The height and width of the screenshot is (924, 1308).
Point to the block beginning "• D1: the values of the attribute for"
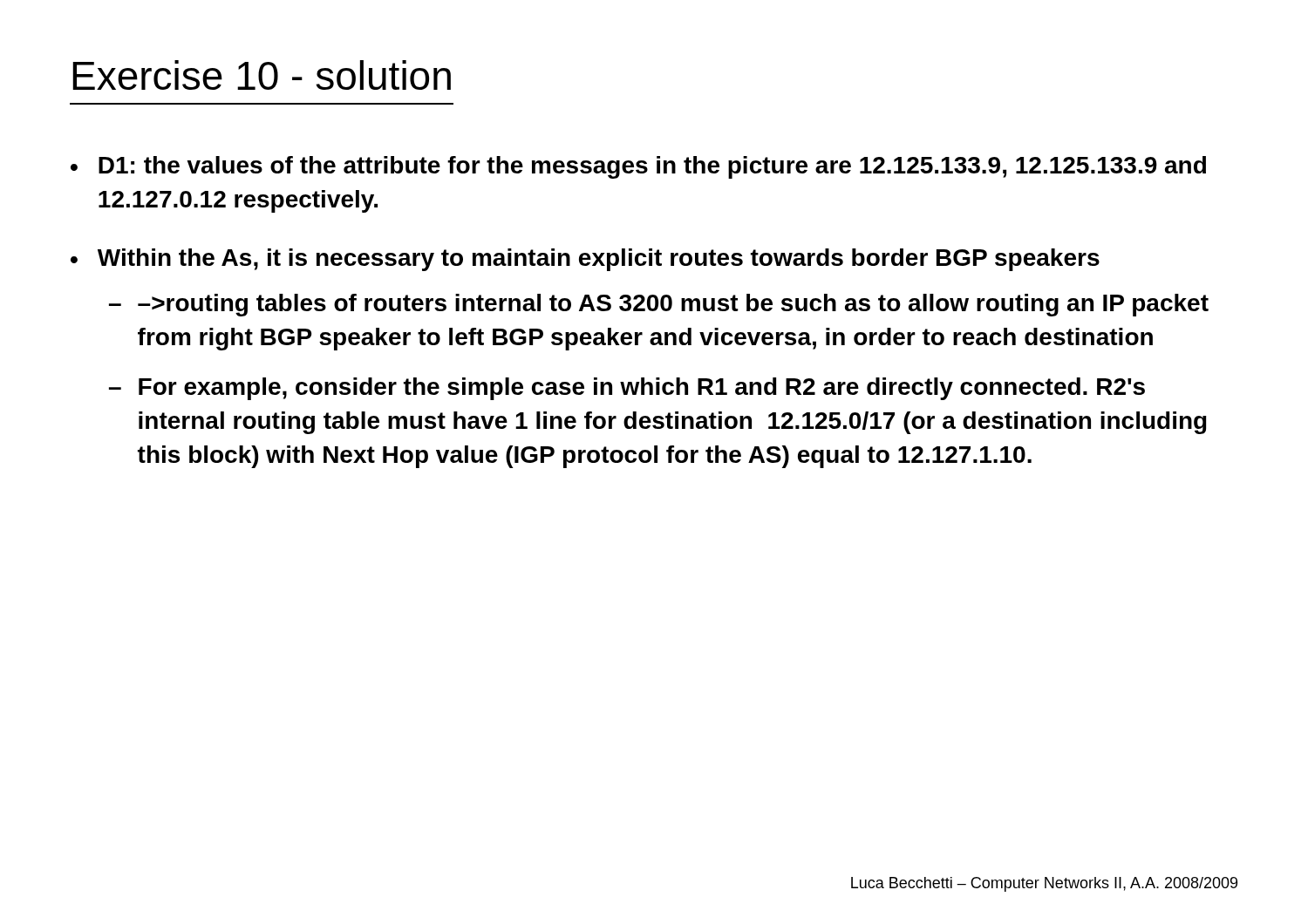[654, 182]
